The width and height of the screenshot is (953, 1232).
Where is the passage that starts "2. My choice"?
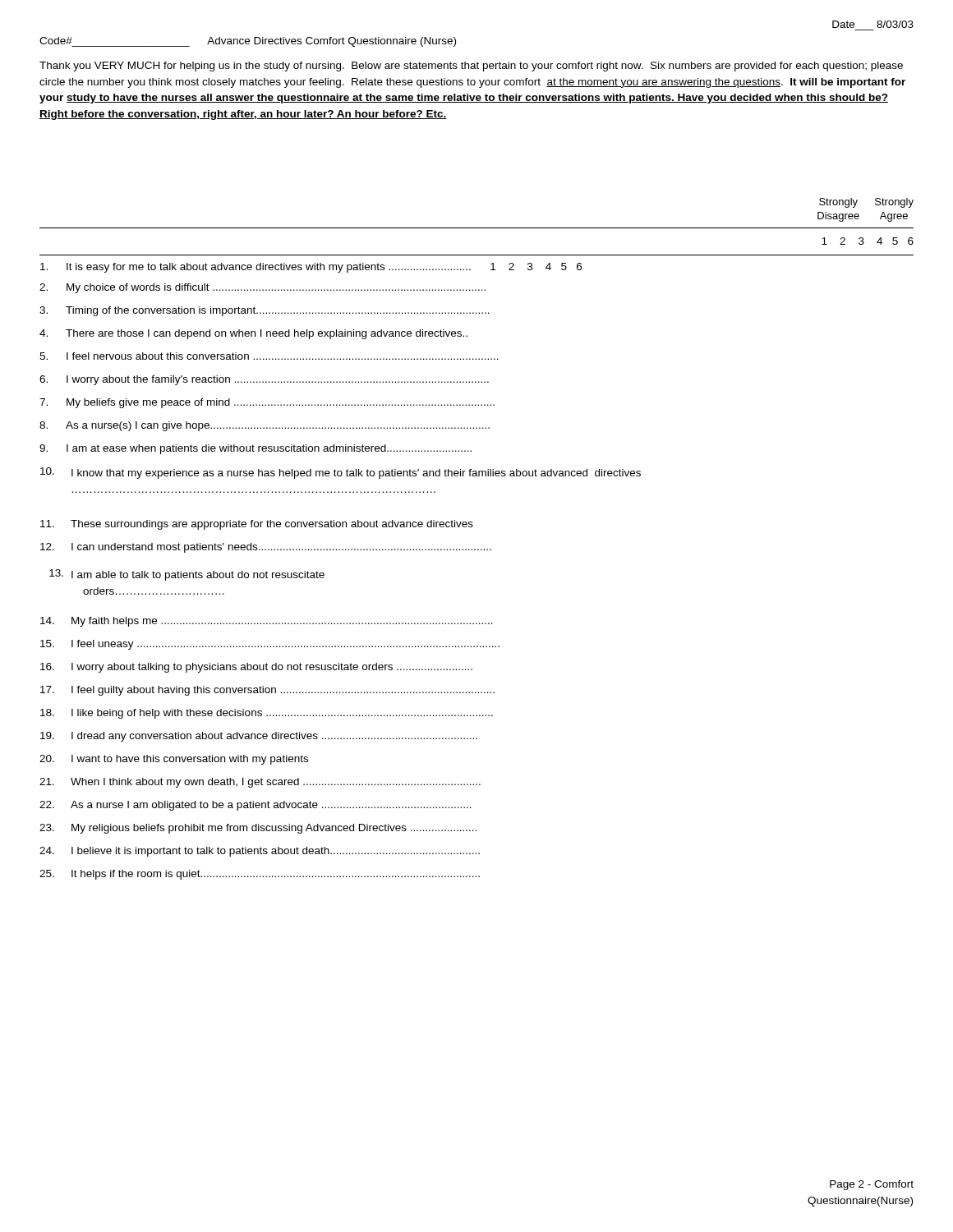pyautogui.click(x=476, y=292)
